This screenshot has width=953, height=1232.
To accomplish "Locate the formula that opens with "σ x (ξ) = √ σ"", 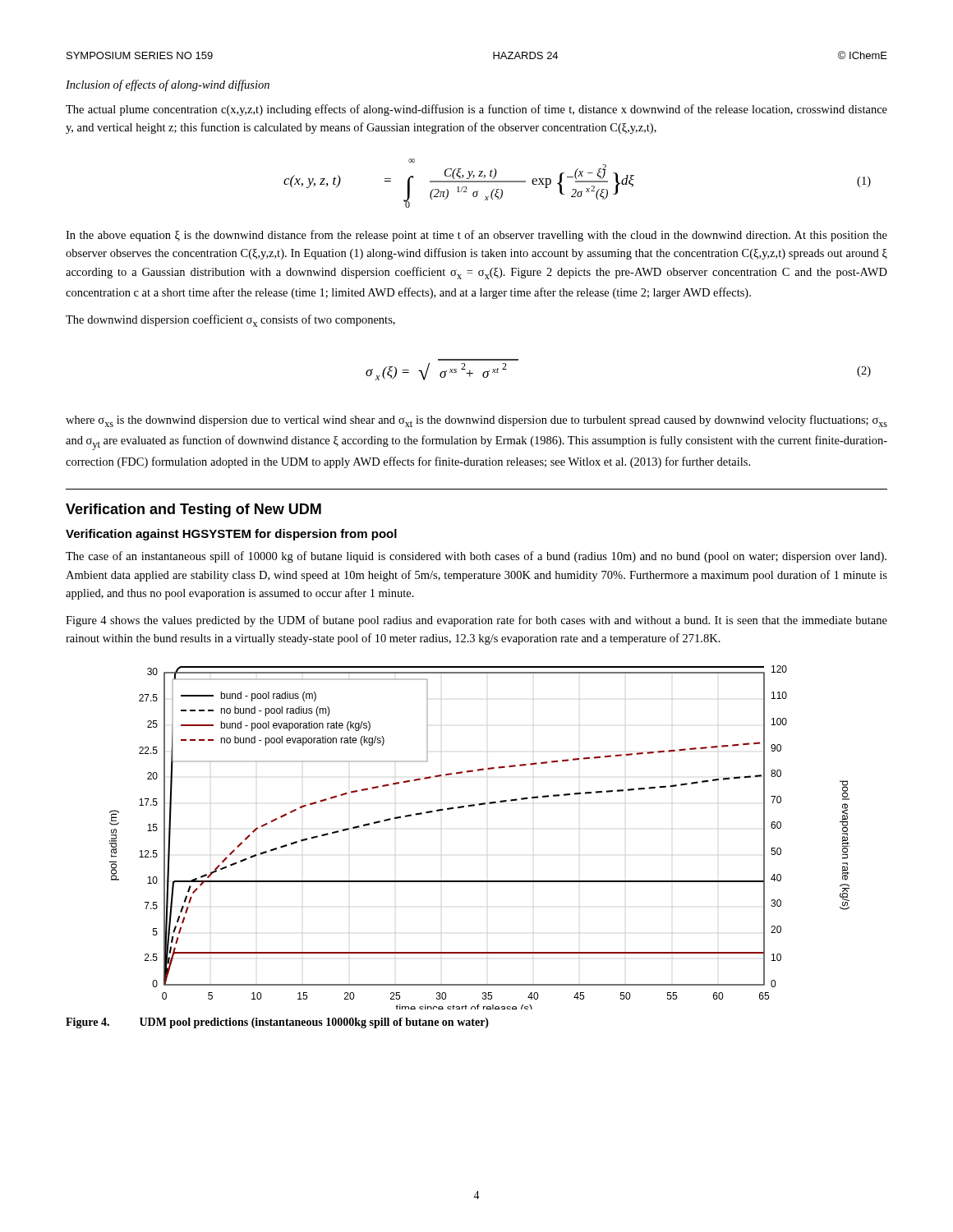I will tap(476, 371).
